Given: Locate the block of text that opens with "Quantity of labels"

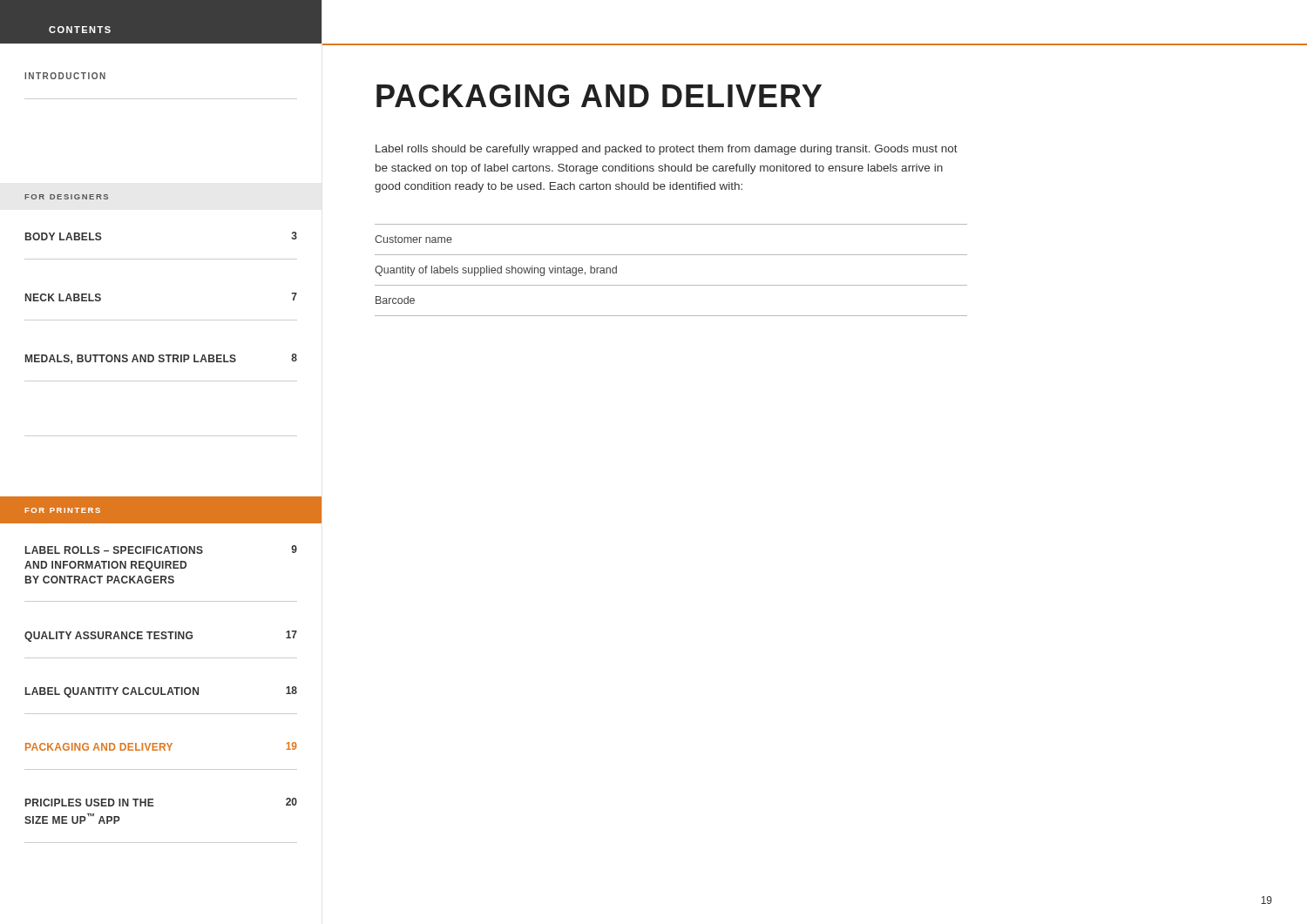Looking at the screenshot, I should tap(496, 270).
